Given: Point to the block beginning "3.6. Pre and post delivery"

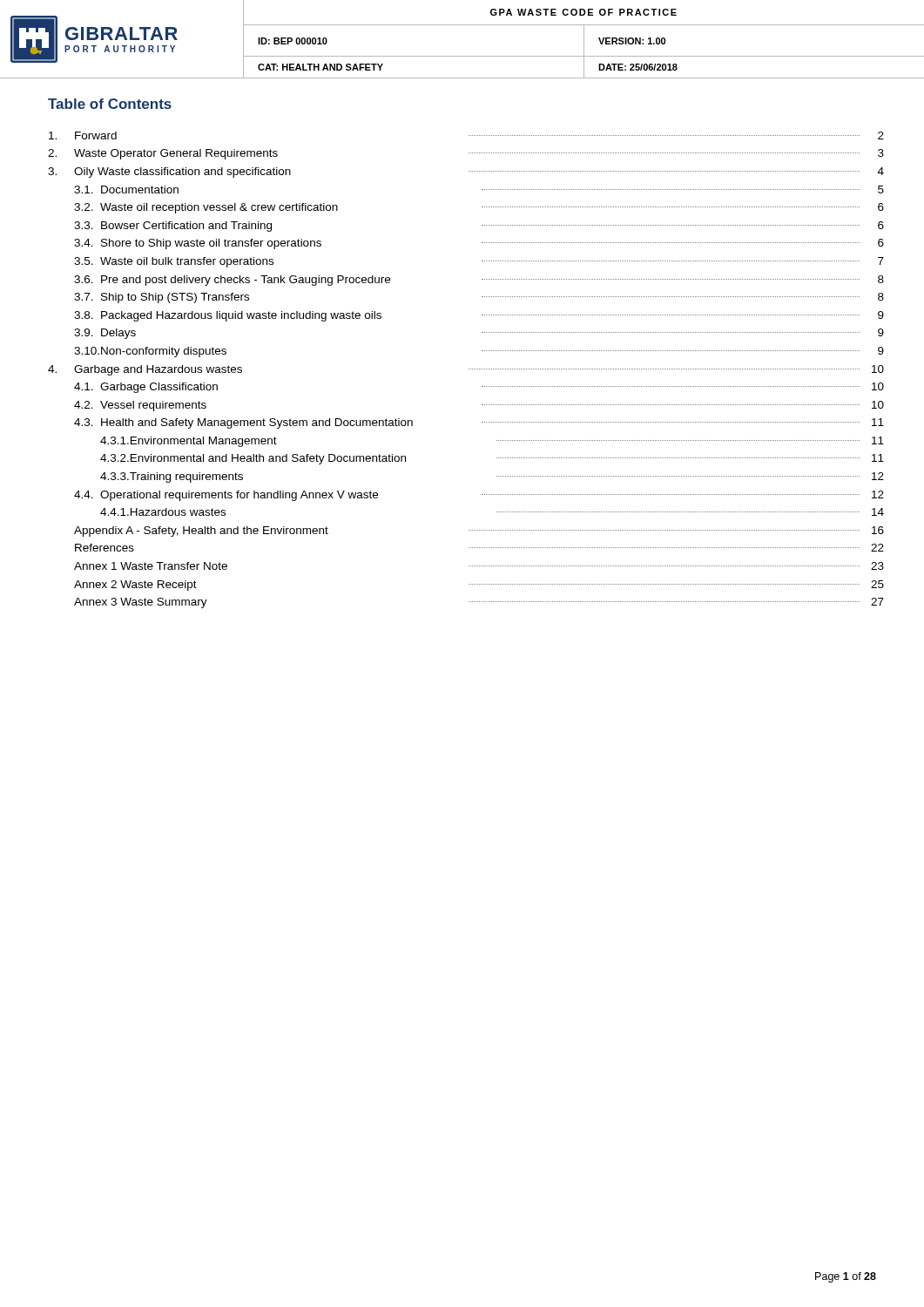Looking at the screenshot, I should pos(479,281).
